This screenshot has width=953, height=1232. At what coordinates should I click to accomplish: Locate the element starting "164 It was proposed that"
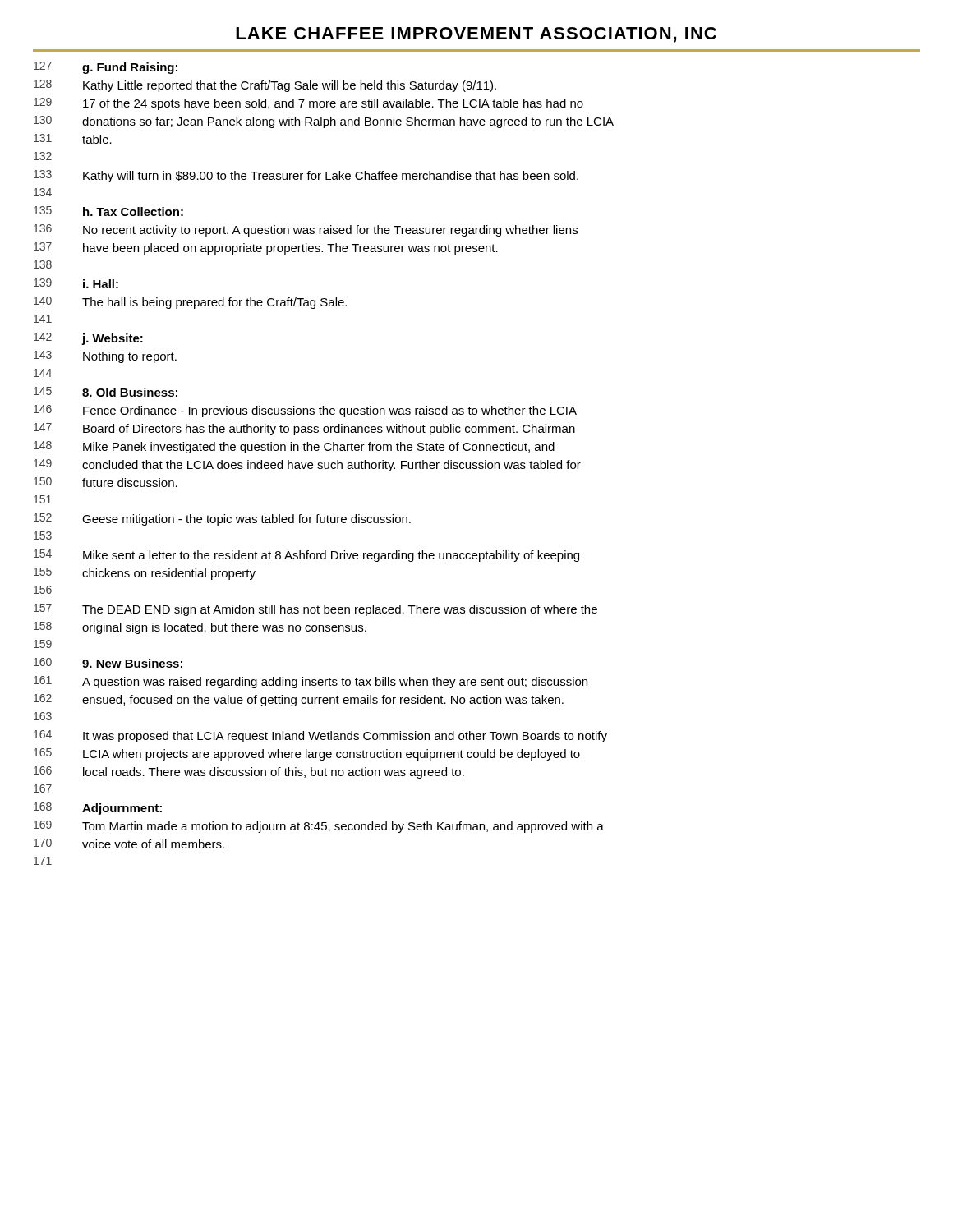click(476, 736)
